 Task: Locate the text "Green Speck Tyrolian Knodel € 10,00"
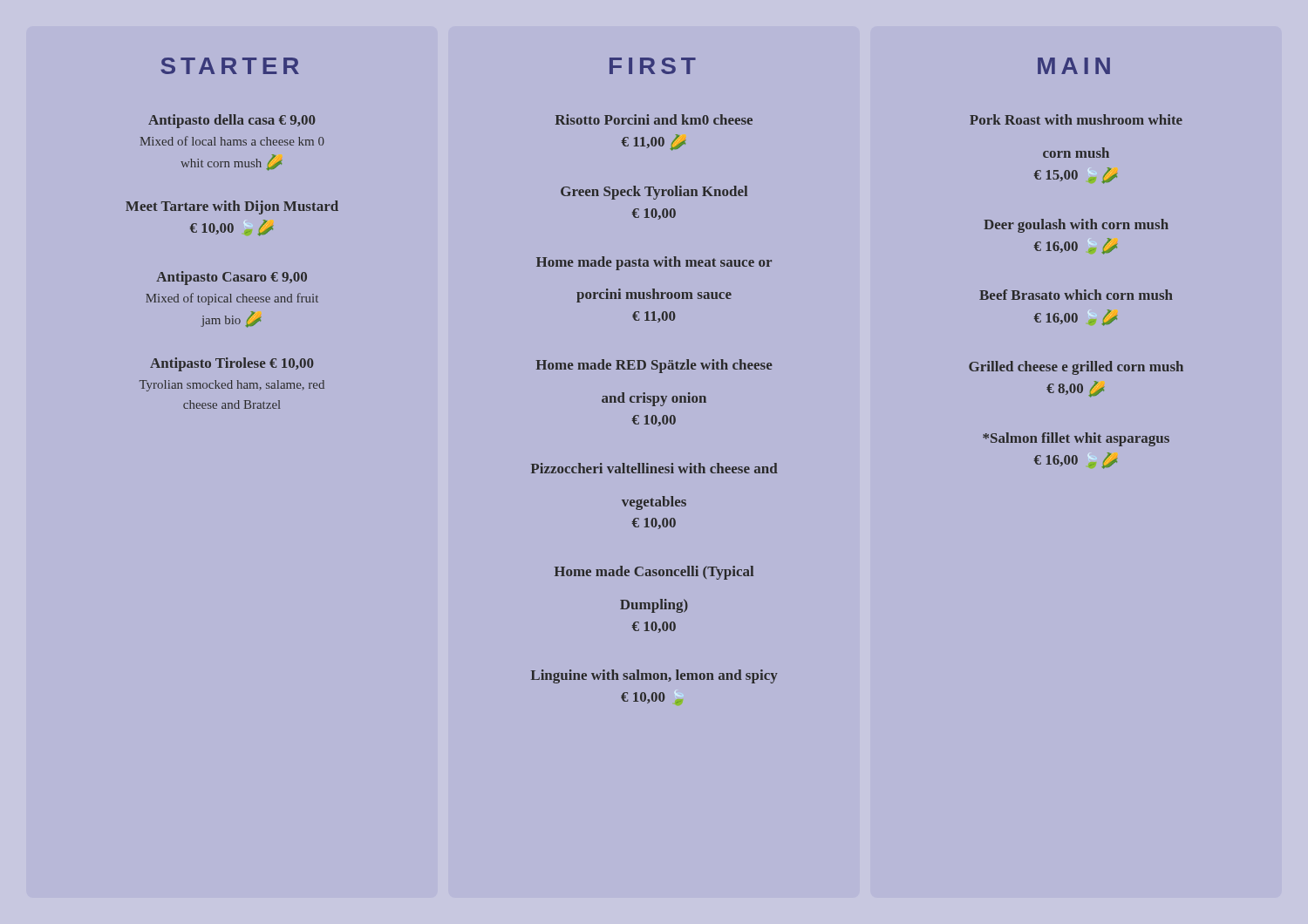654,202
